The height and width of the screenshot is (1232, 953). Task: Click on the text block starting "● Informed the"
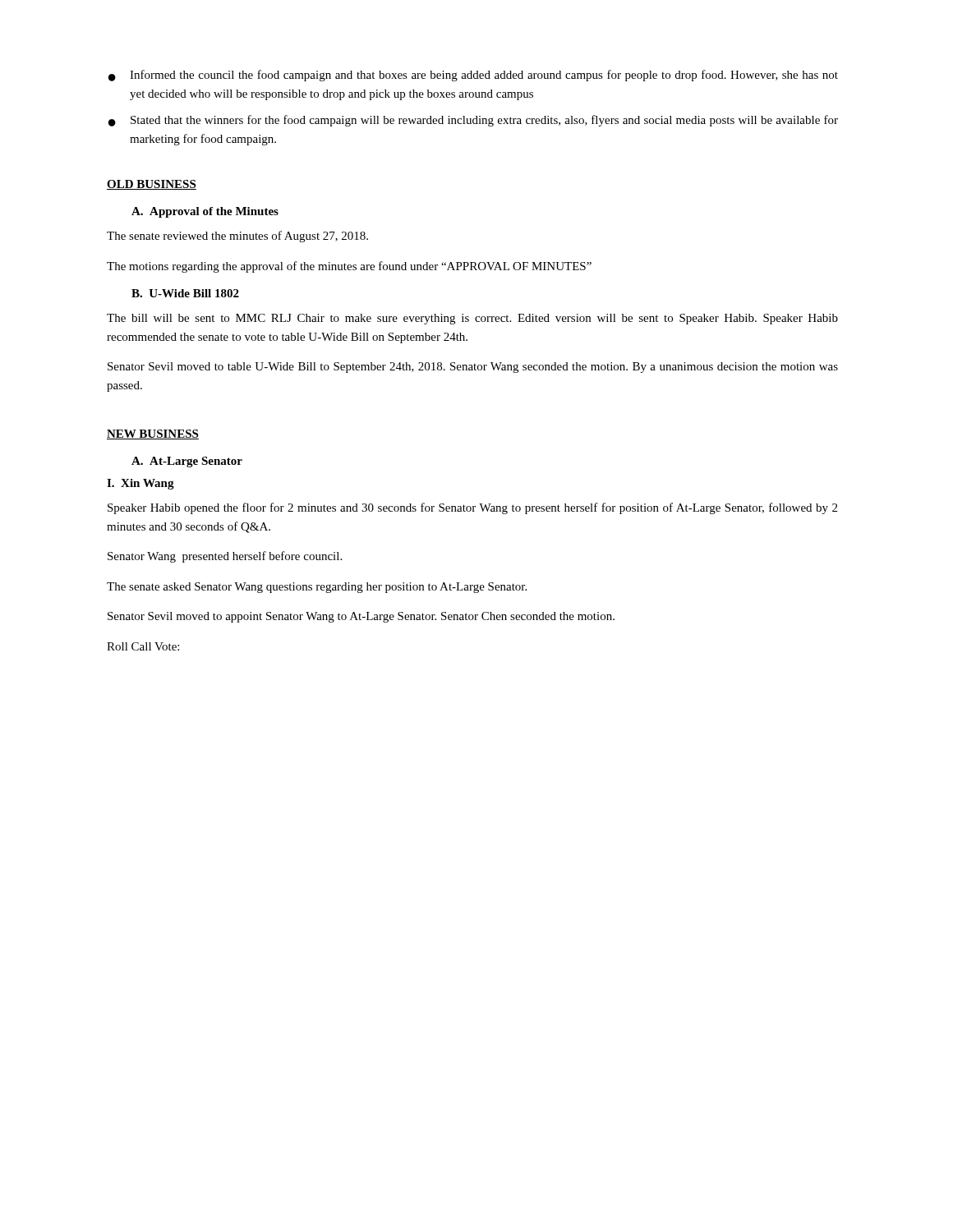(472, 84)
